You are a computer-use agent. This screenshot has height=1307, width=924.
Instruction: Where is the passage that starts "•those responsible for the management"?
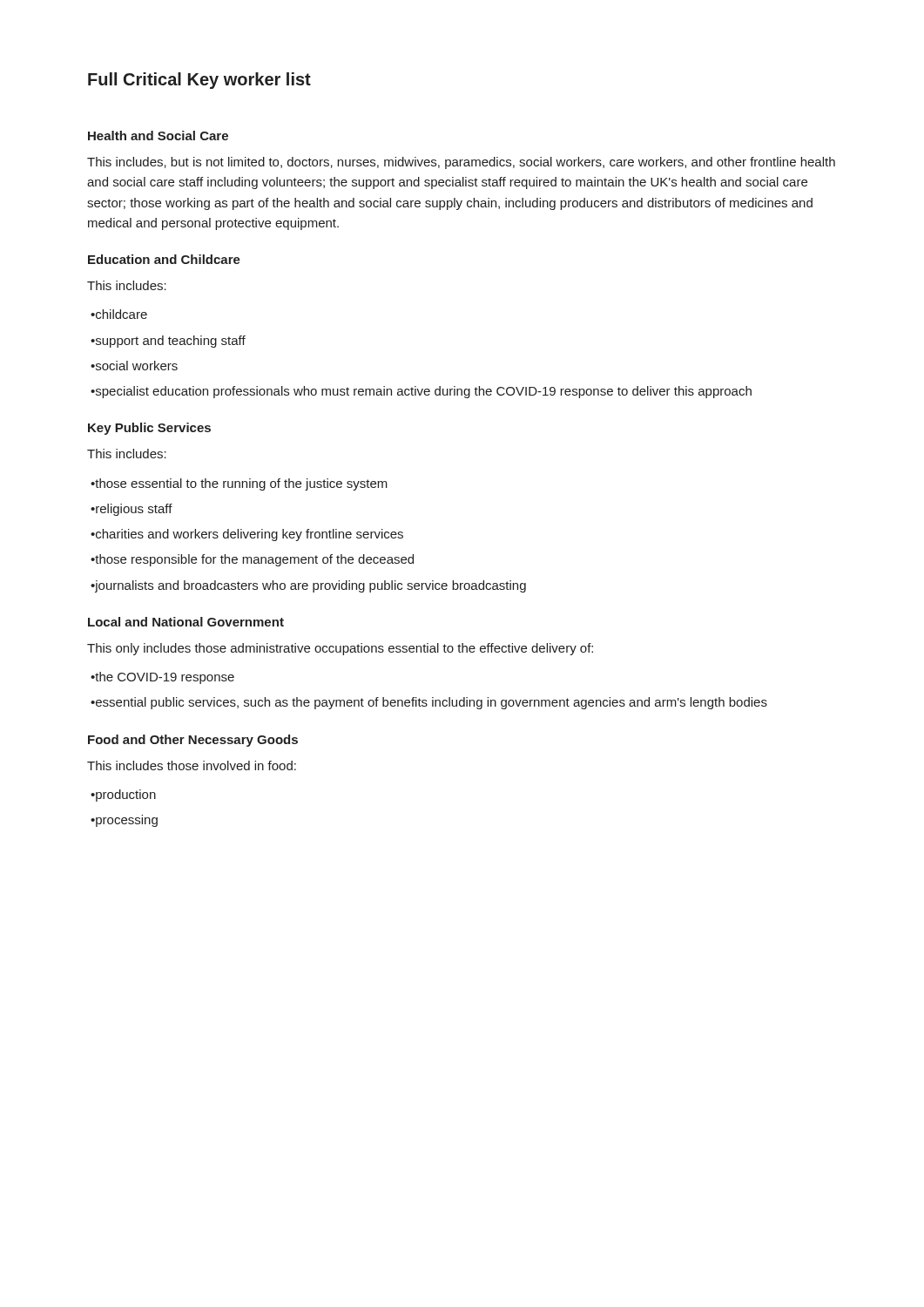pyautogui.click(x=253, y=559)
